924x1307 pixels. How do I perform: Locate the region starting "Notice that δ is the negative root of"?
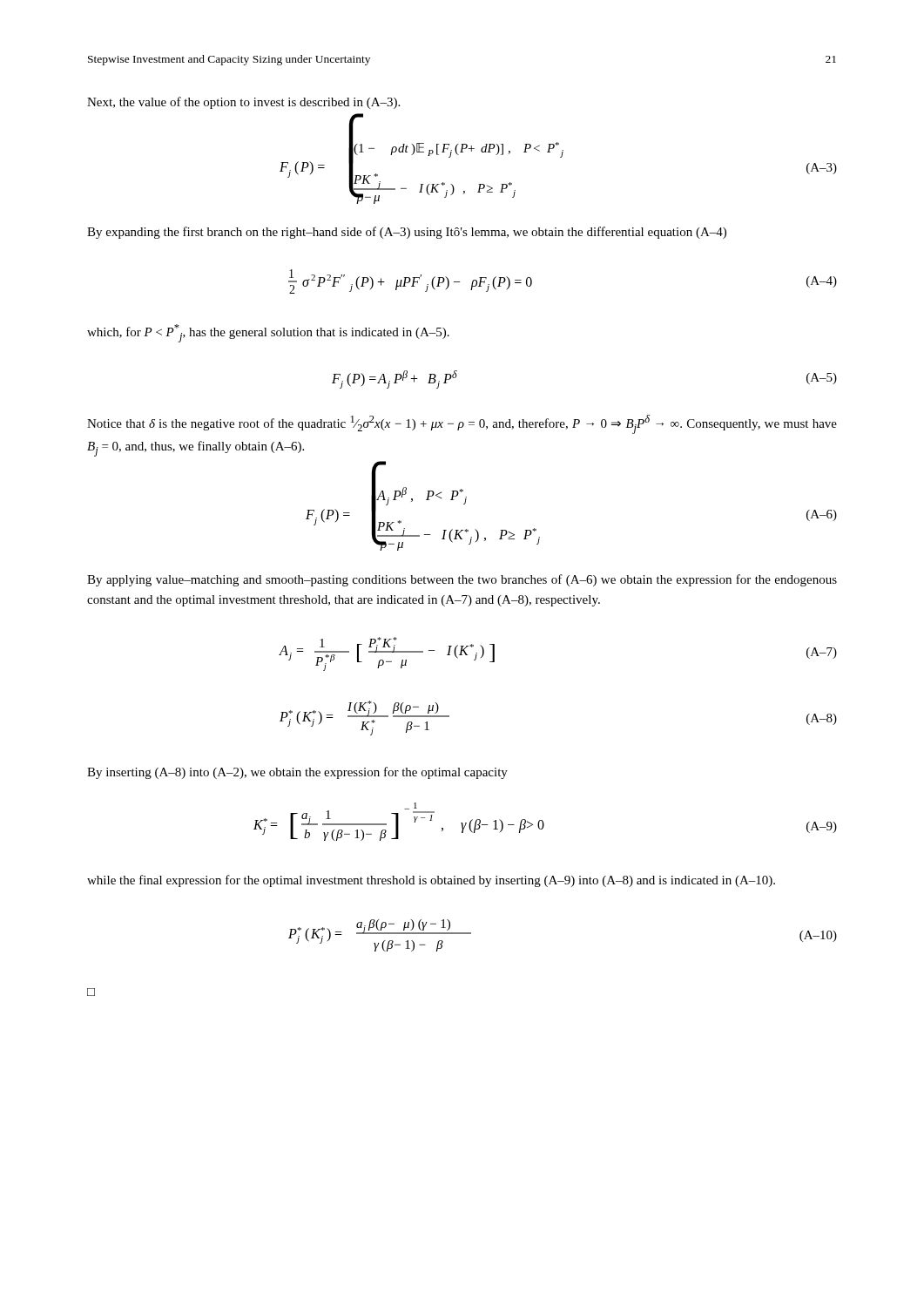pyautogui.click(x=462, y=435)
